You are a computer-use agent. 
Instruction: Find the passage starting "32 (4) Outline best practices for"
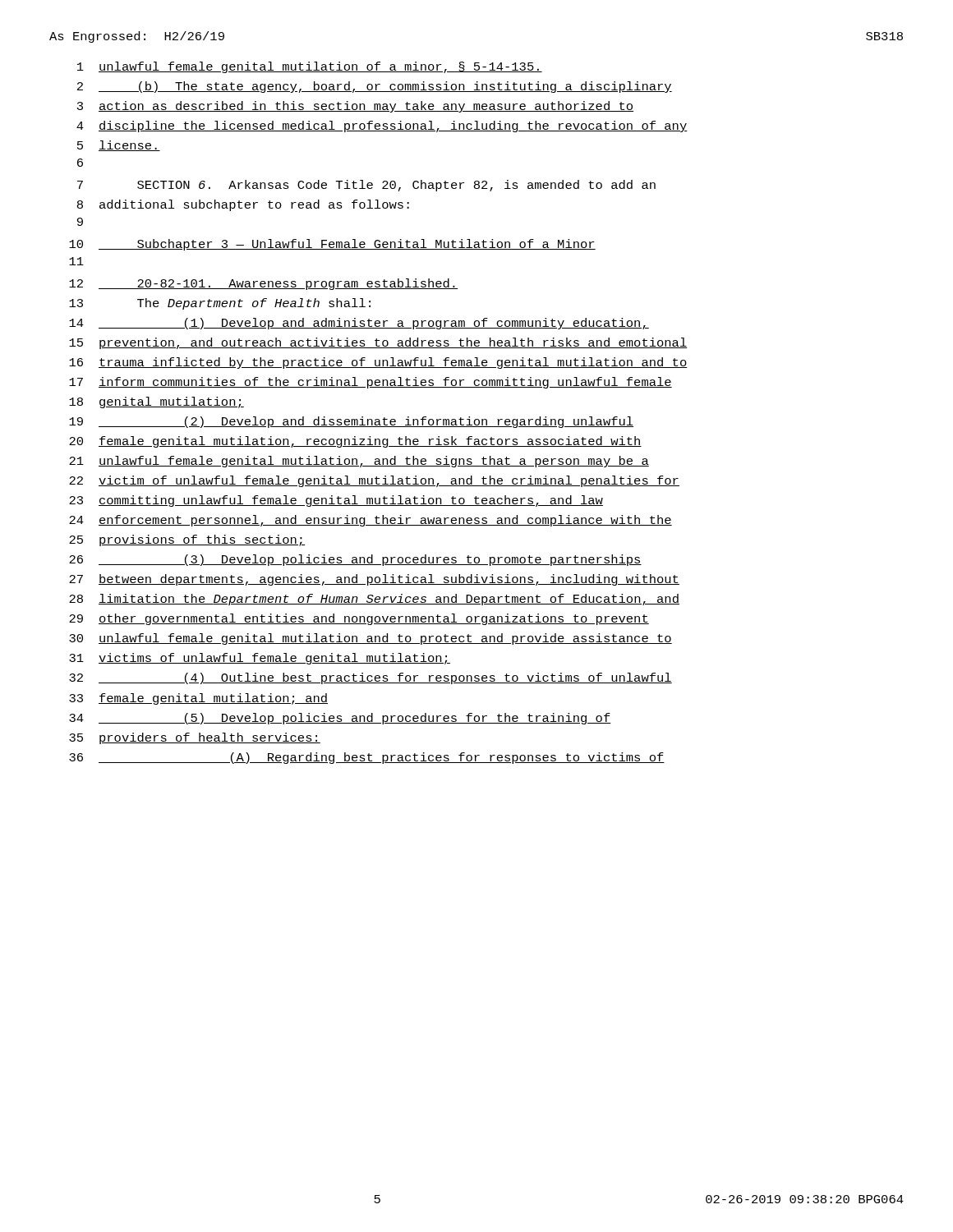[476, 679]
